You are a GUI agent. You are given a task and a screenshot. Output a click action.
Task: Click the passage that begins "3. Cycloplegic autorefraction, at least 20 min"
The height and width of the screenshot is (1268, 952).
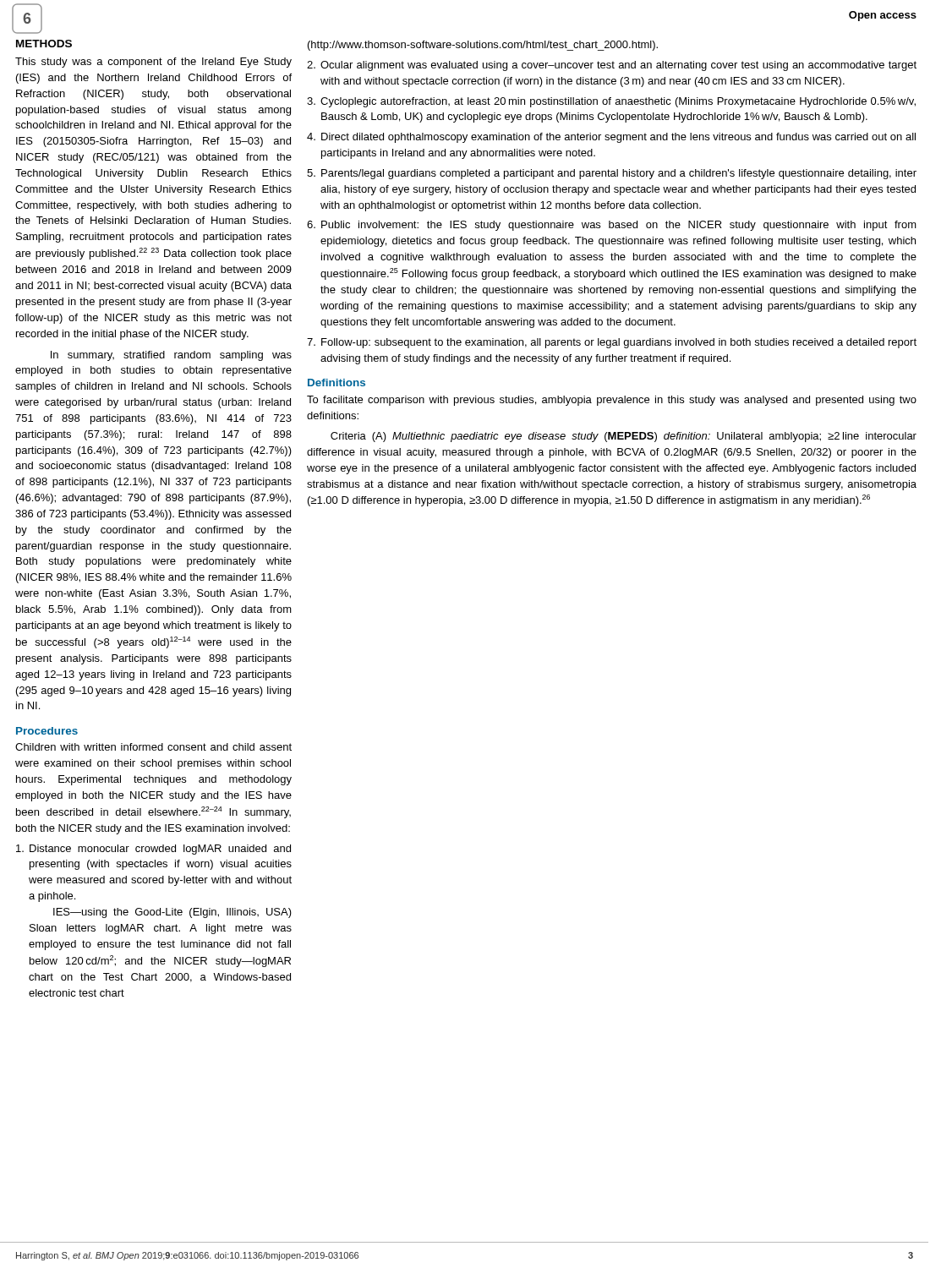[612, 109]
